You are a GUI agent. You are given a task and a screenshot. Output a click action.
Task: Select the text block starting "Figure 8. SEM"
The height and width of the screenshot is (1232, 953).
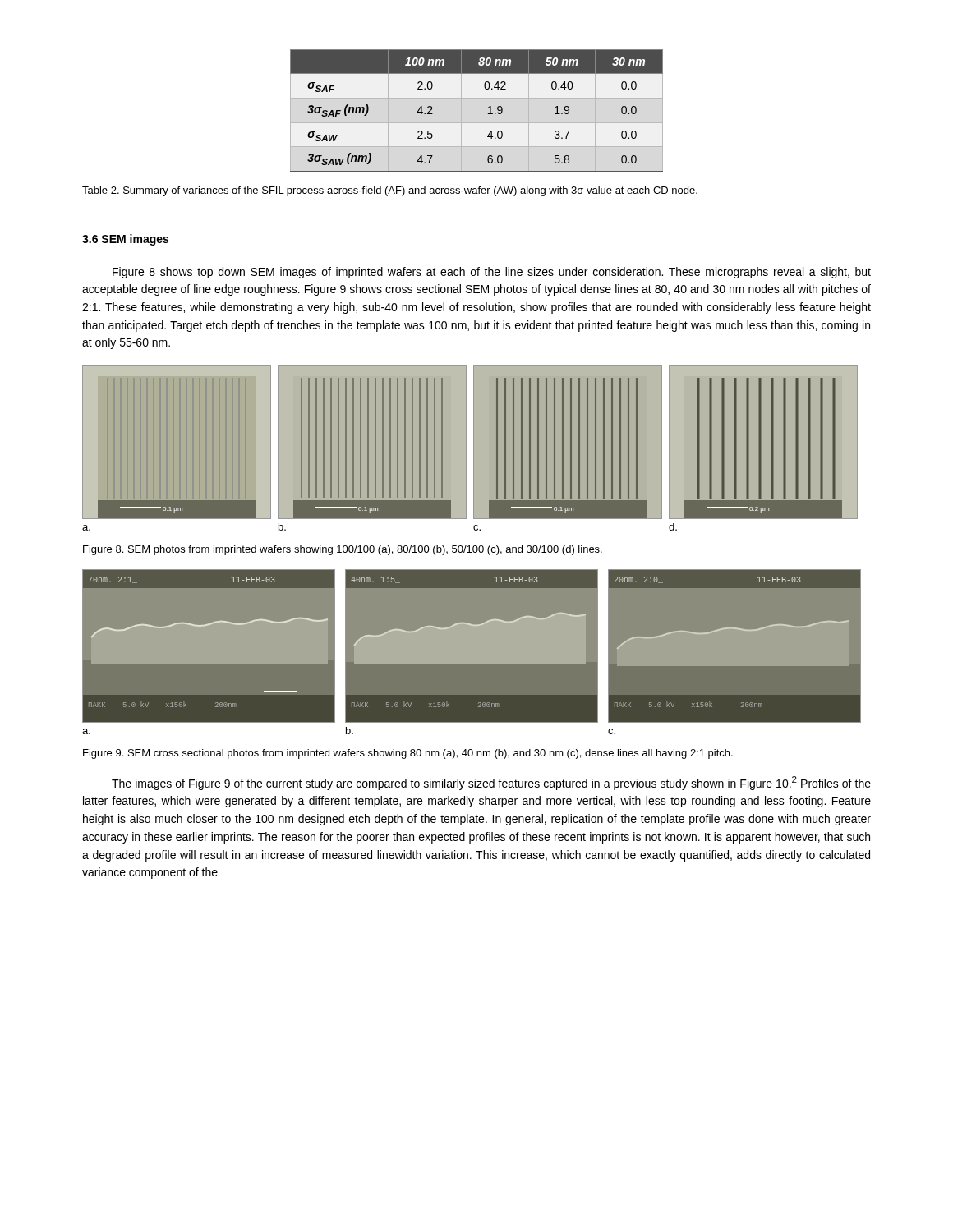coord(342,549)
